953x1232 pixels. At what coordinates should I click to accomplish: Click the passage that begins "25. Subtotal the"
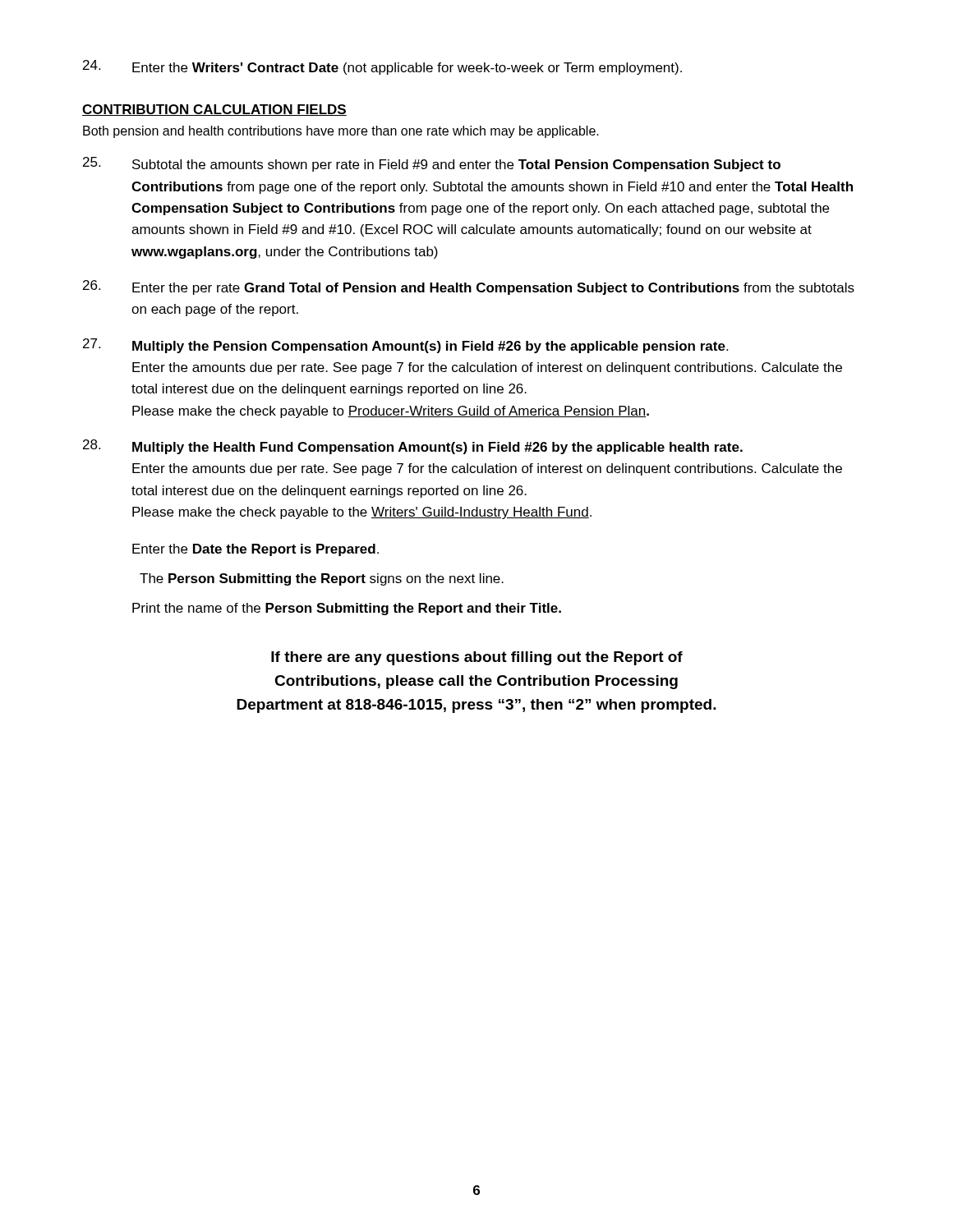[476, 209]
